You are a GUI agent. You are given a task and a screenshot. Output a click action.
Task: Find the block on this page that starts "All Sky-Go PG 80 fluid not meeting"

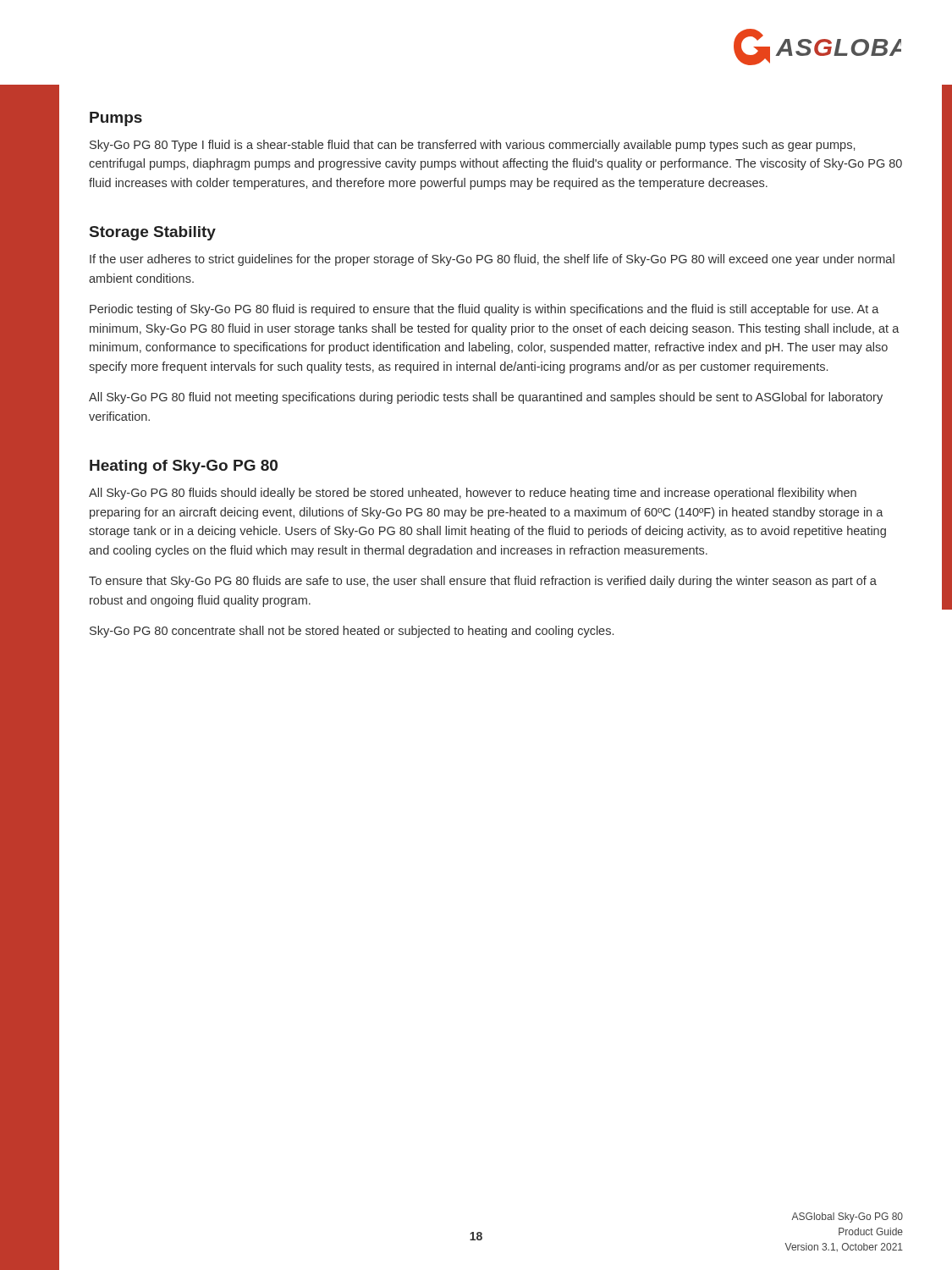(x=486, y=407)
